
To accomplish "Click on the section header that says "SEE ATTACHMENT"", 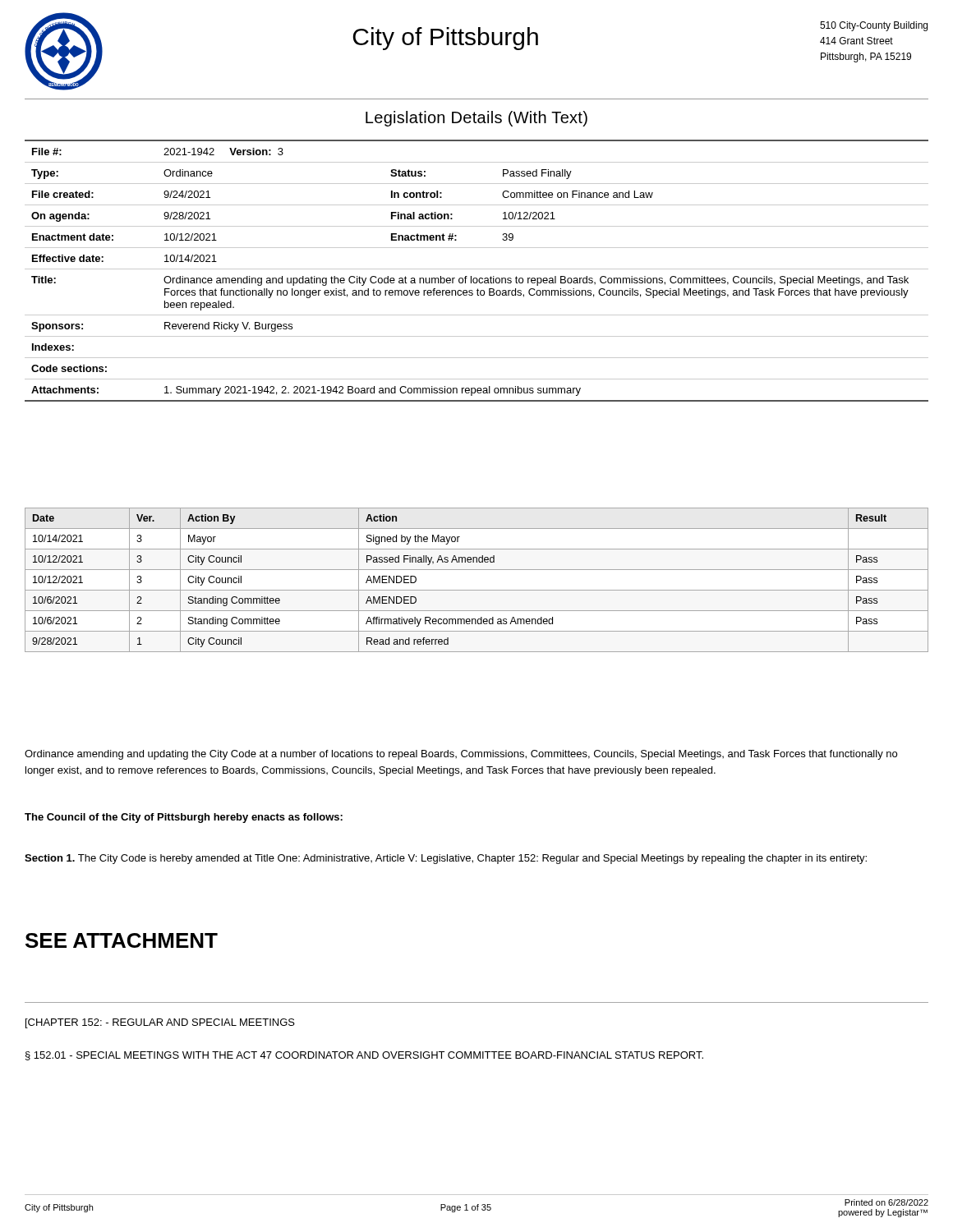I will pos(121,940).
